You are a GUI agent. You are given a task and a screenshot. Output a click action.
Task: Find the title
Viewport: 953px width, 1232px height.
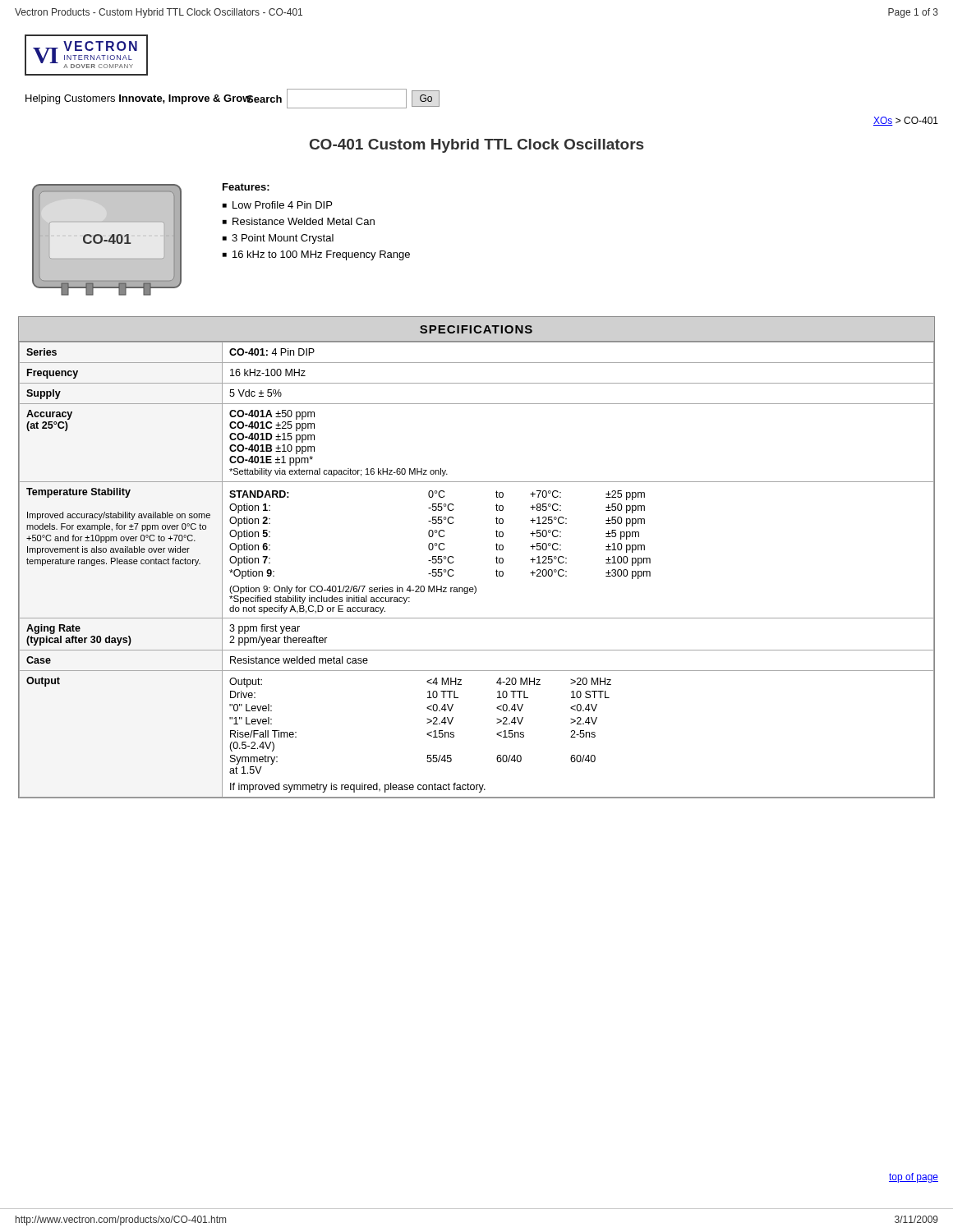click(x=476, y=144)
